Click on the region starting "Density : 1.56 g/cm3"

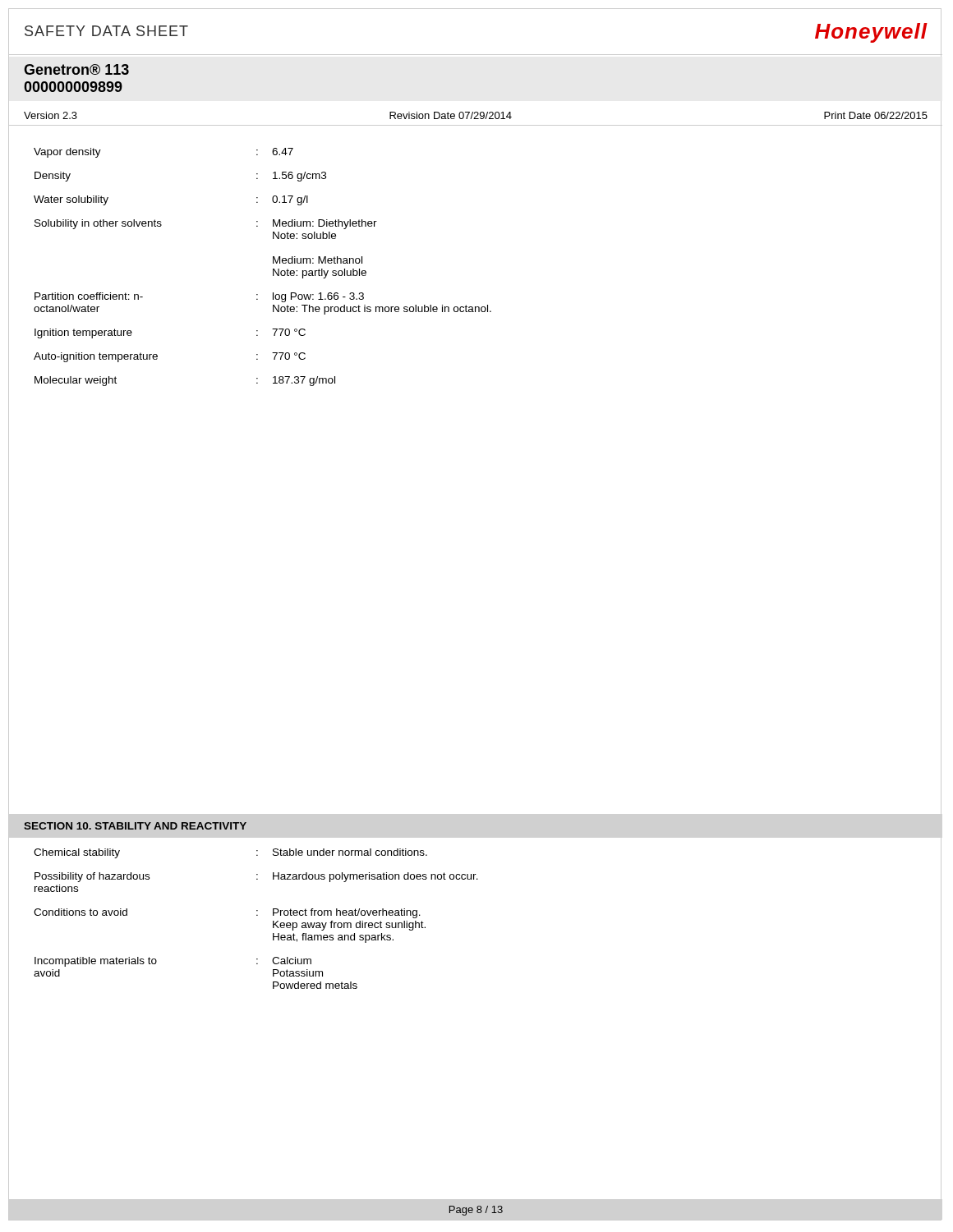[x=50, y=176]
